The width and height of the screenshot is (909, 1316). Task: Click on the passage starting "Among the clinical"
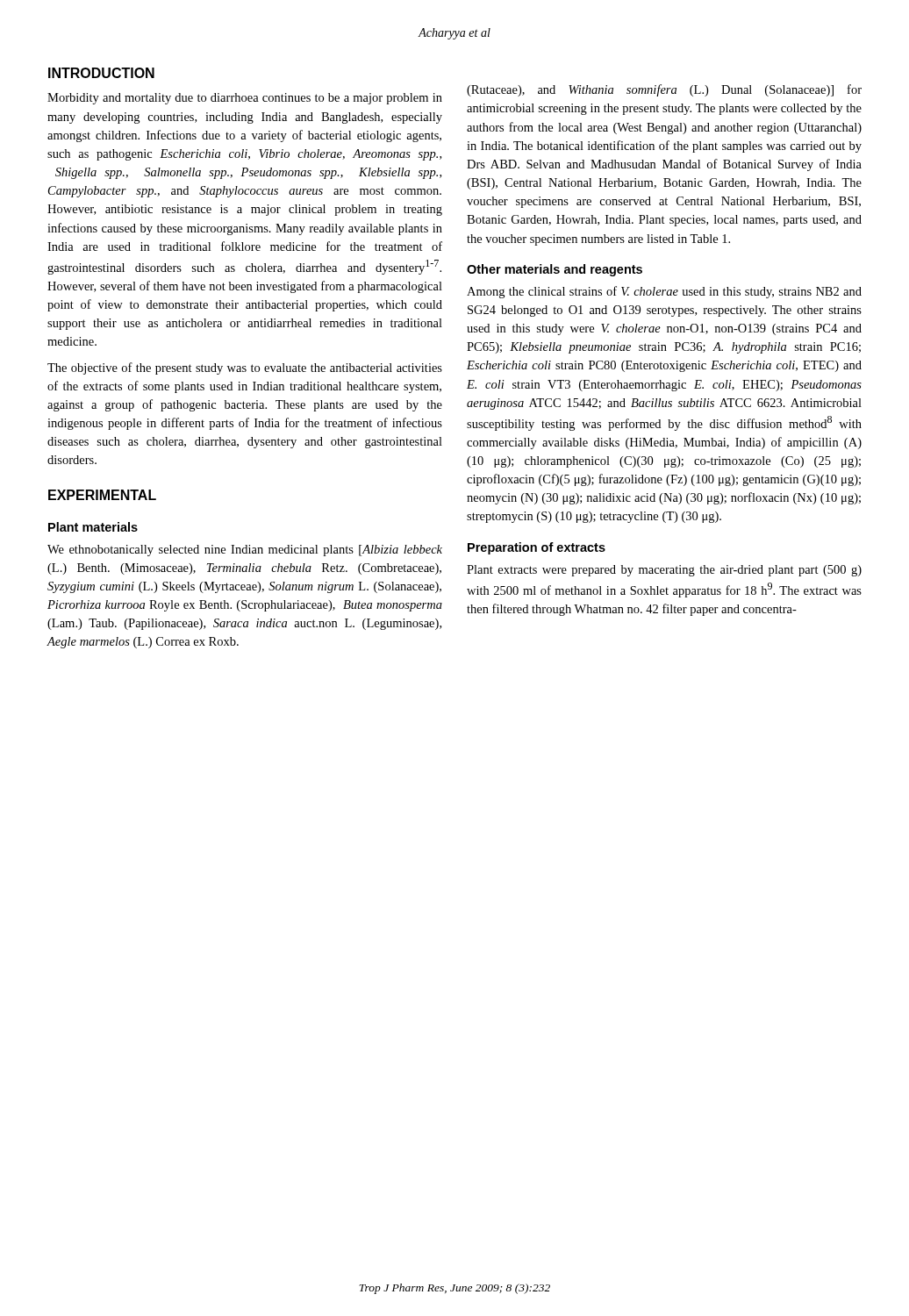click(664, 404)
